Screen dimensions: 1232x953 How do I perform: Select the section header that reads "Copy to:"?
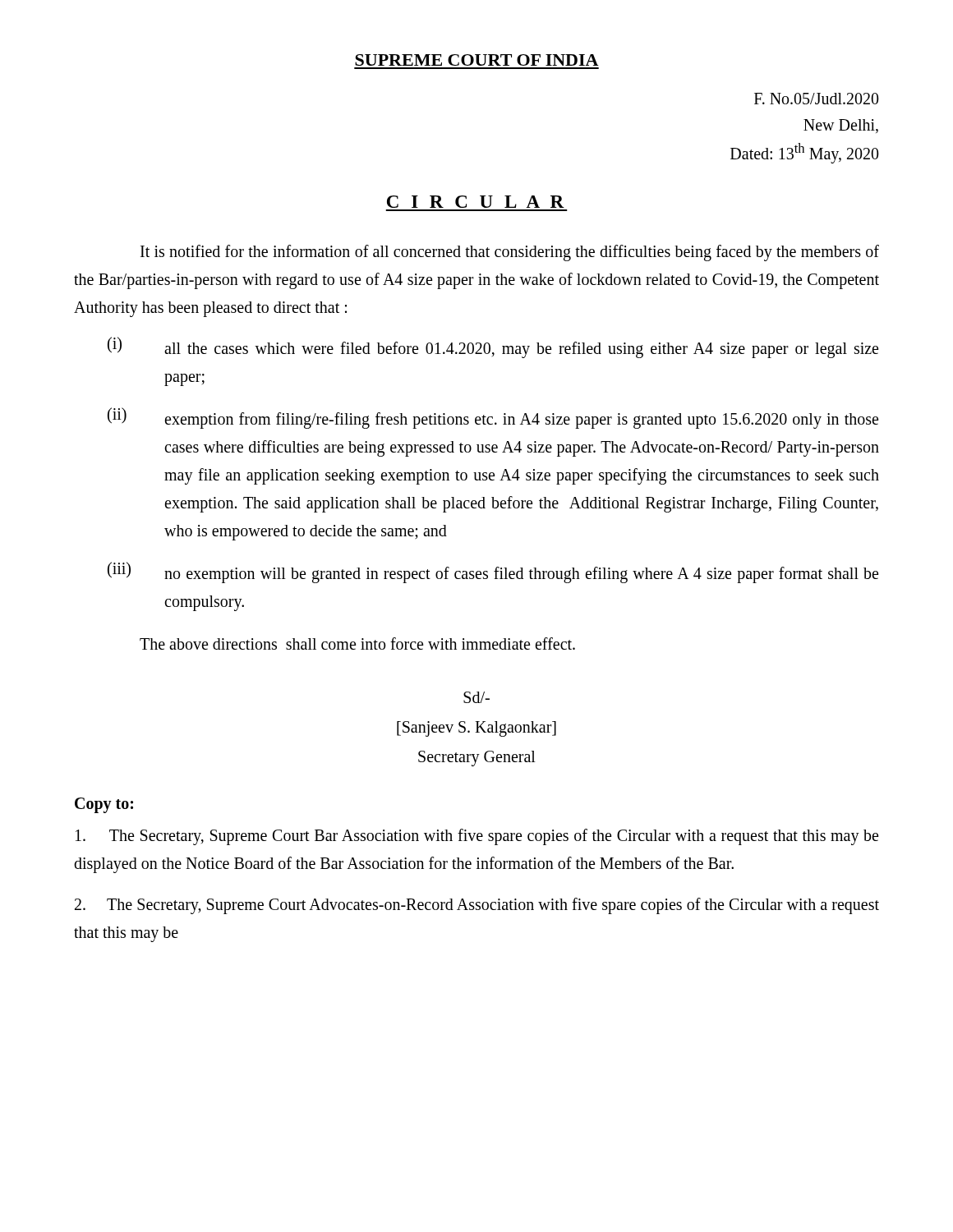point(104,803)
